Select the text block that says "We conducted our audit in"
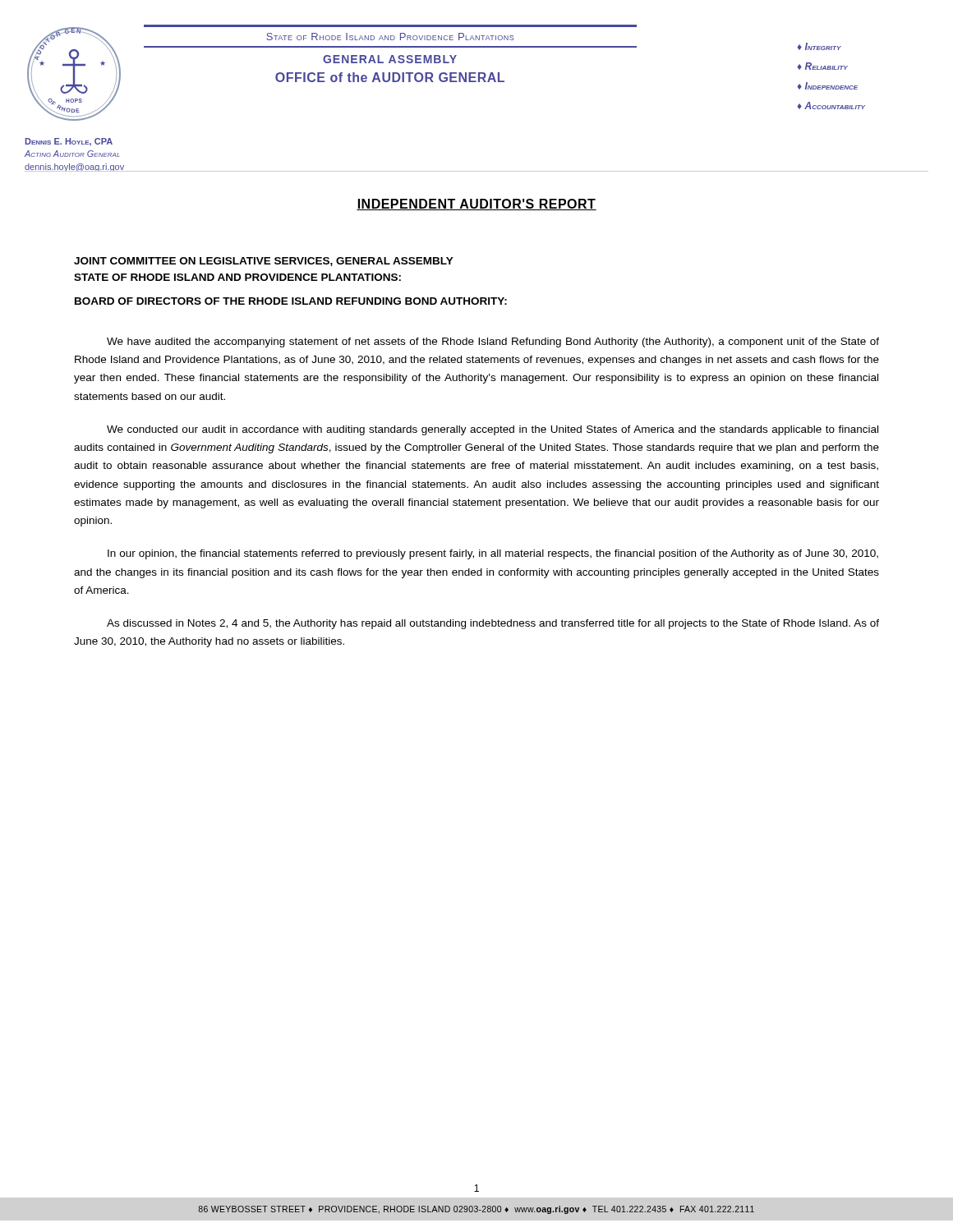 pyautogui.click(x=476, y=475)
